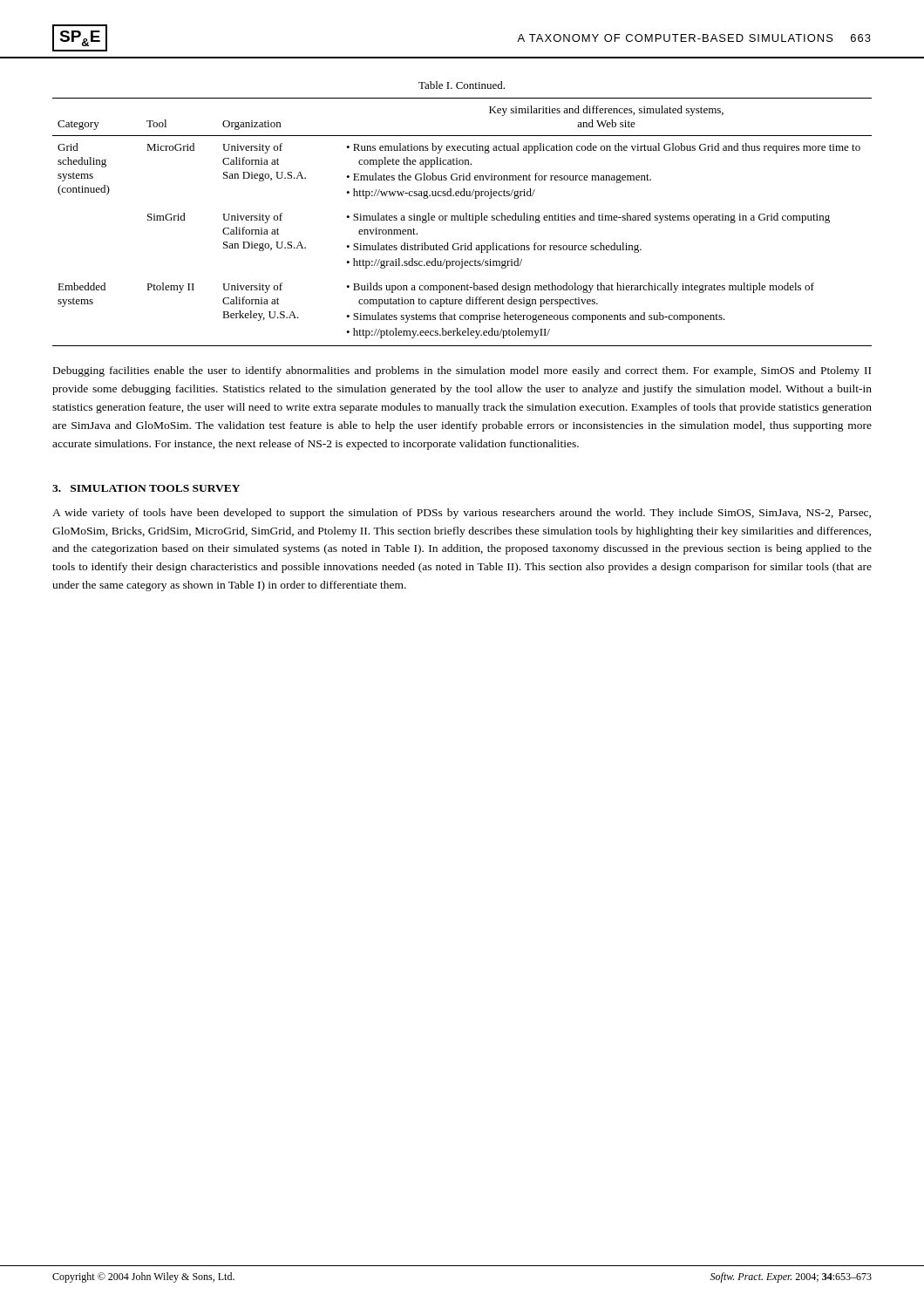Find the table that mentions "Key similarities and differences,"
This screenshot has height=1308, width=924.
click(462, 222)
